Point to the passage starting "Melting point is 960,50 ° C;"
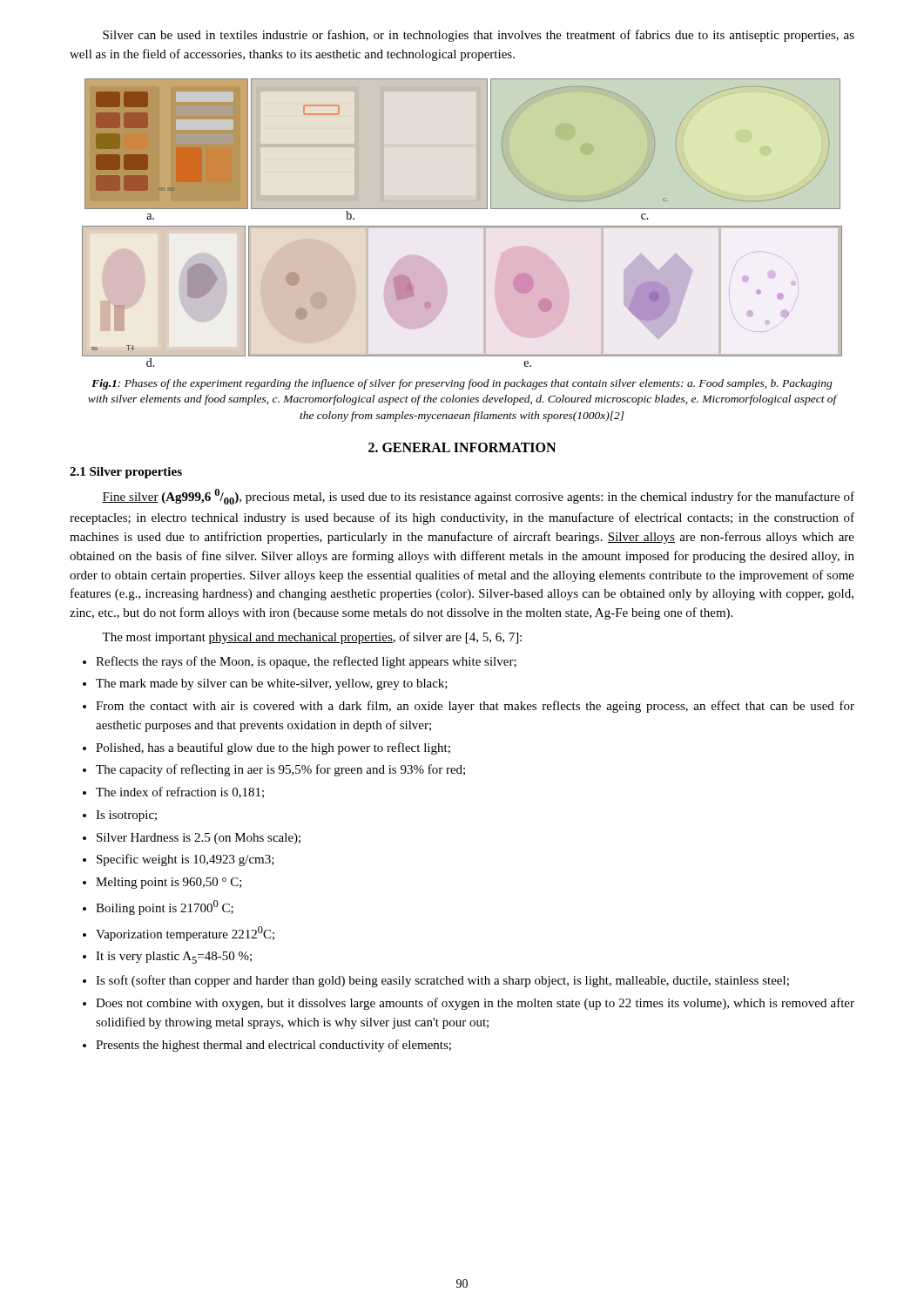Screen dimensions: 1307x924 (x=169, y=882)
